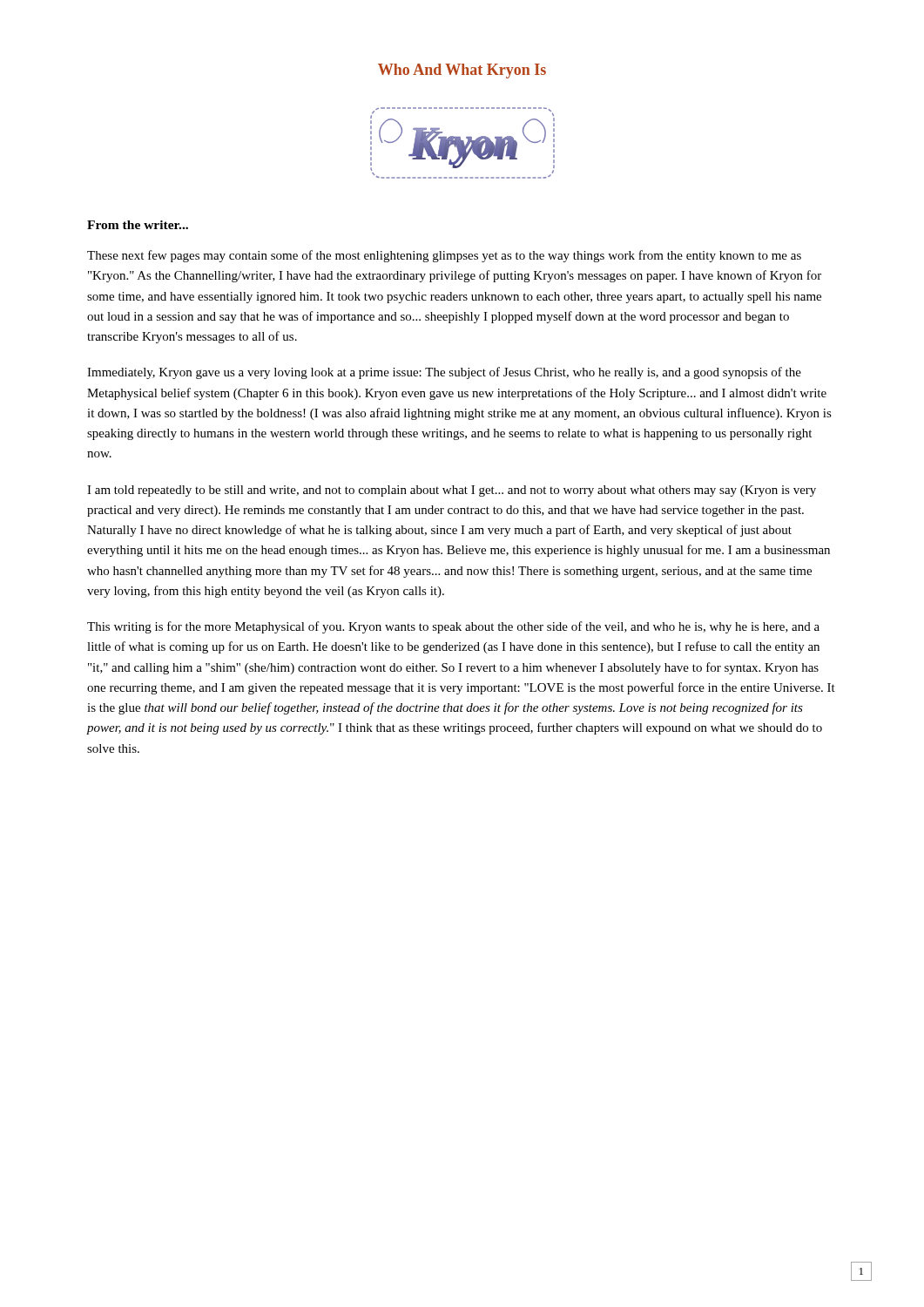The width and height of the screenshot is (924, 1307).
Task: Select the section header that reads "From the writer..."
Action: coord(138,225)
